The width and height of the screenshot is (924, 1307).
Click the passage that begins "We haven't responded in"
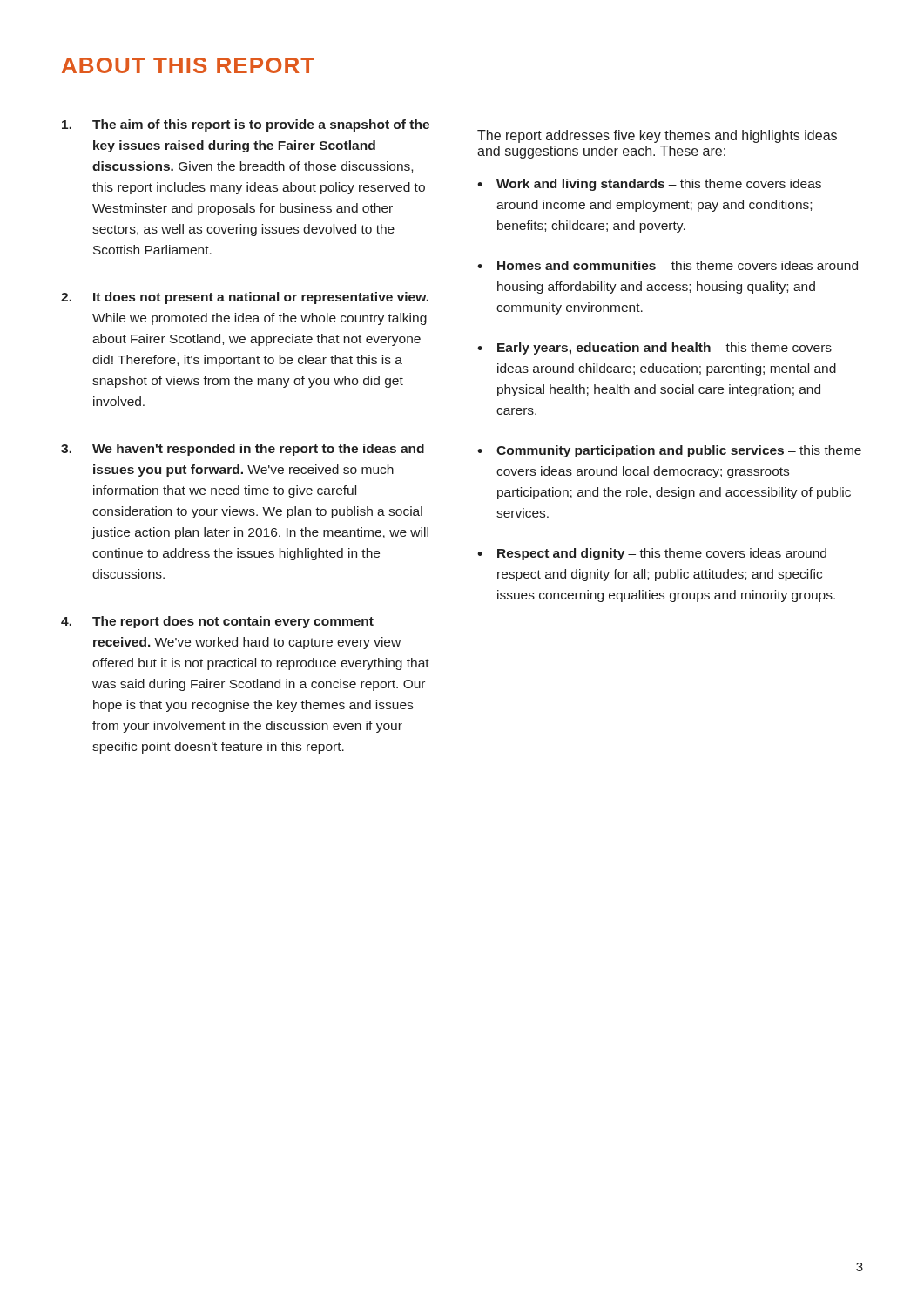pyautogui.click(x=261, y=511)
